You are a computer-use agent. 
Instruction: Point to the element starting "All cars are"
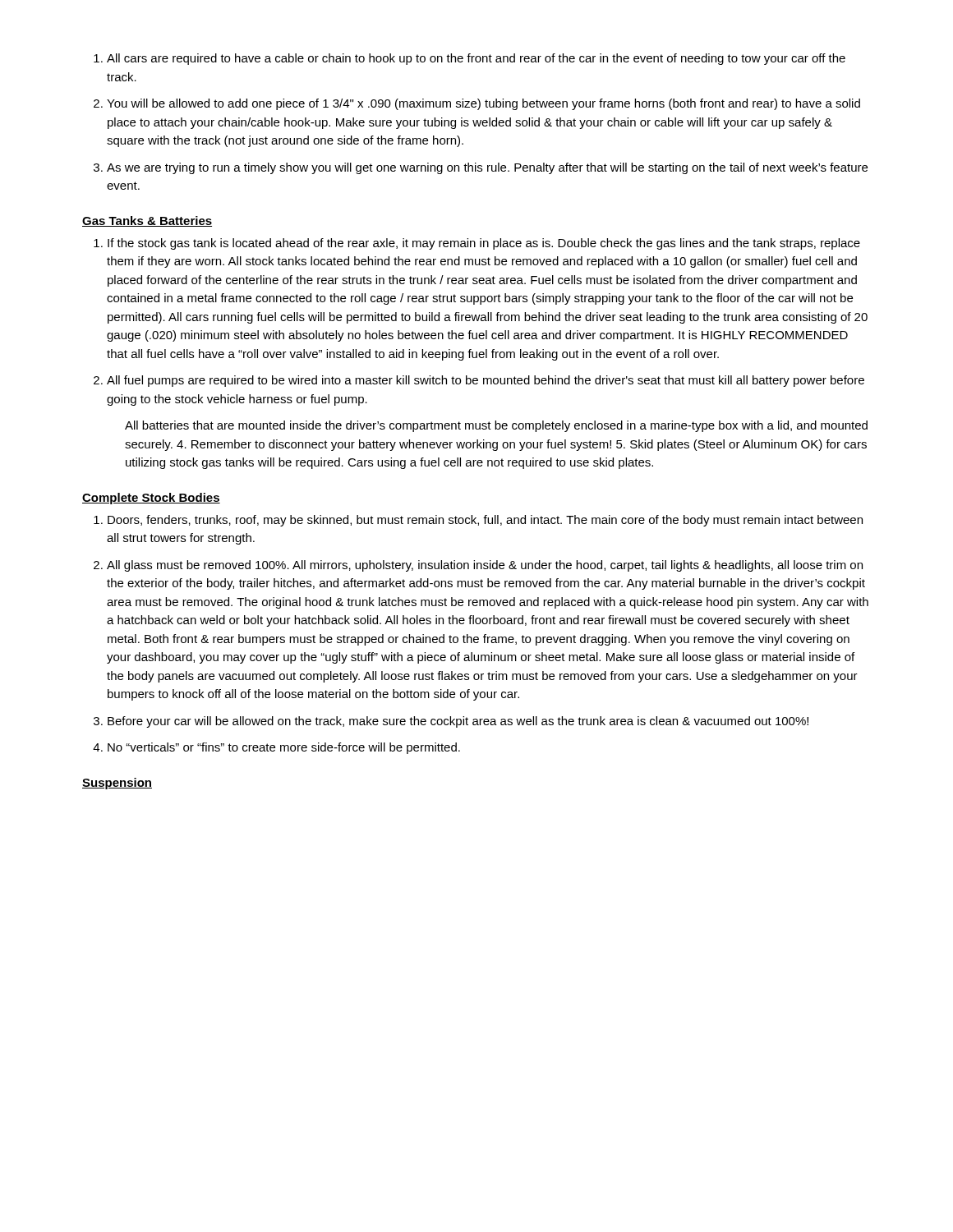click(x=489, y=68)
